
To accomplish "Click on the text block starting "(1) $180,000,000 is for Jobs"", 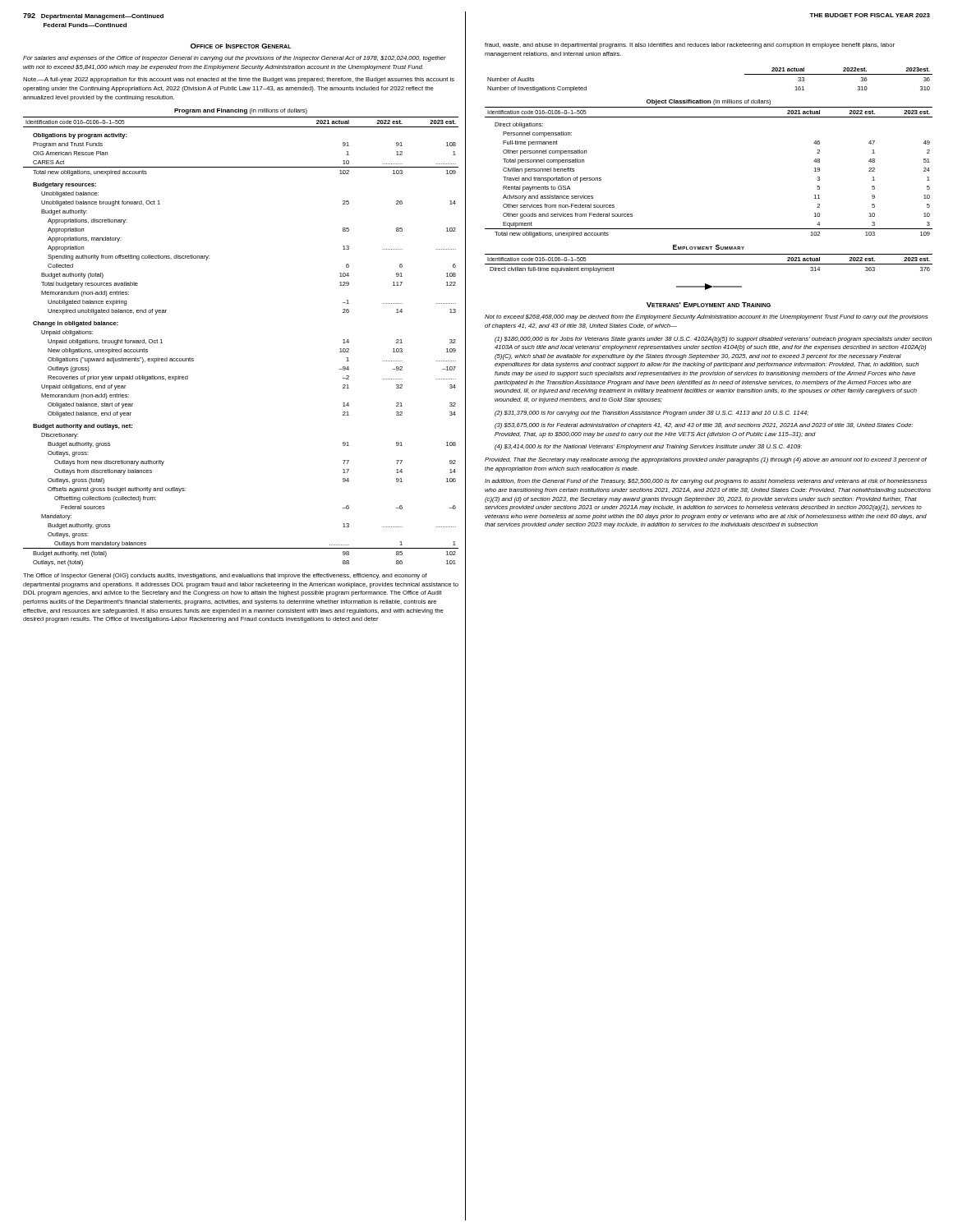I will click(x=713, y=369).
